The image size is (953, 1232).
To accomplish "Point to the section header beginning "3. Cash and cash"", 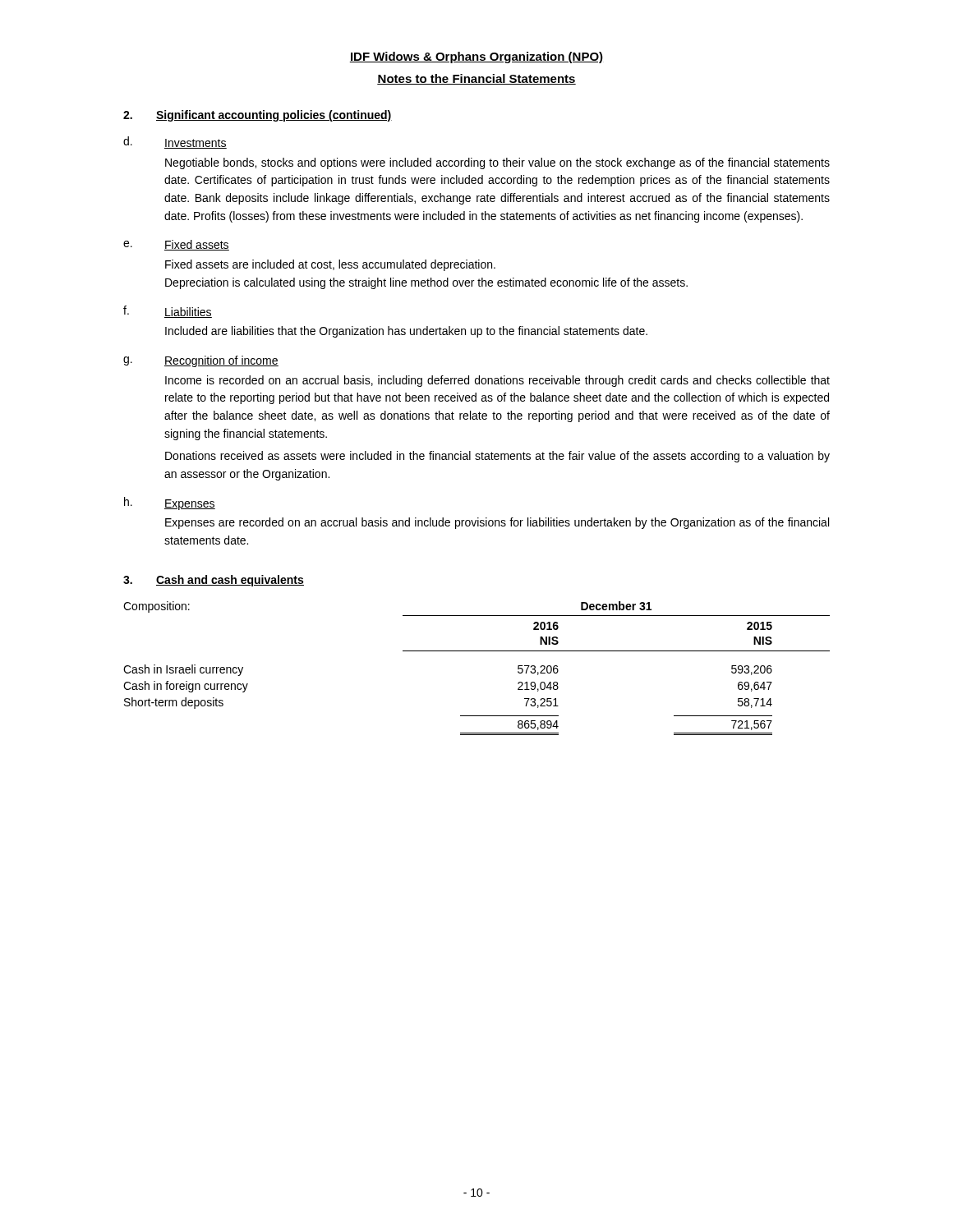I will pos(213,580).
